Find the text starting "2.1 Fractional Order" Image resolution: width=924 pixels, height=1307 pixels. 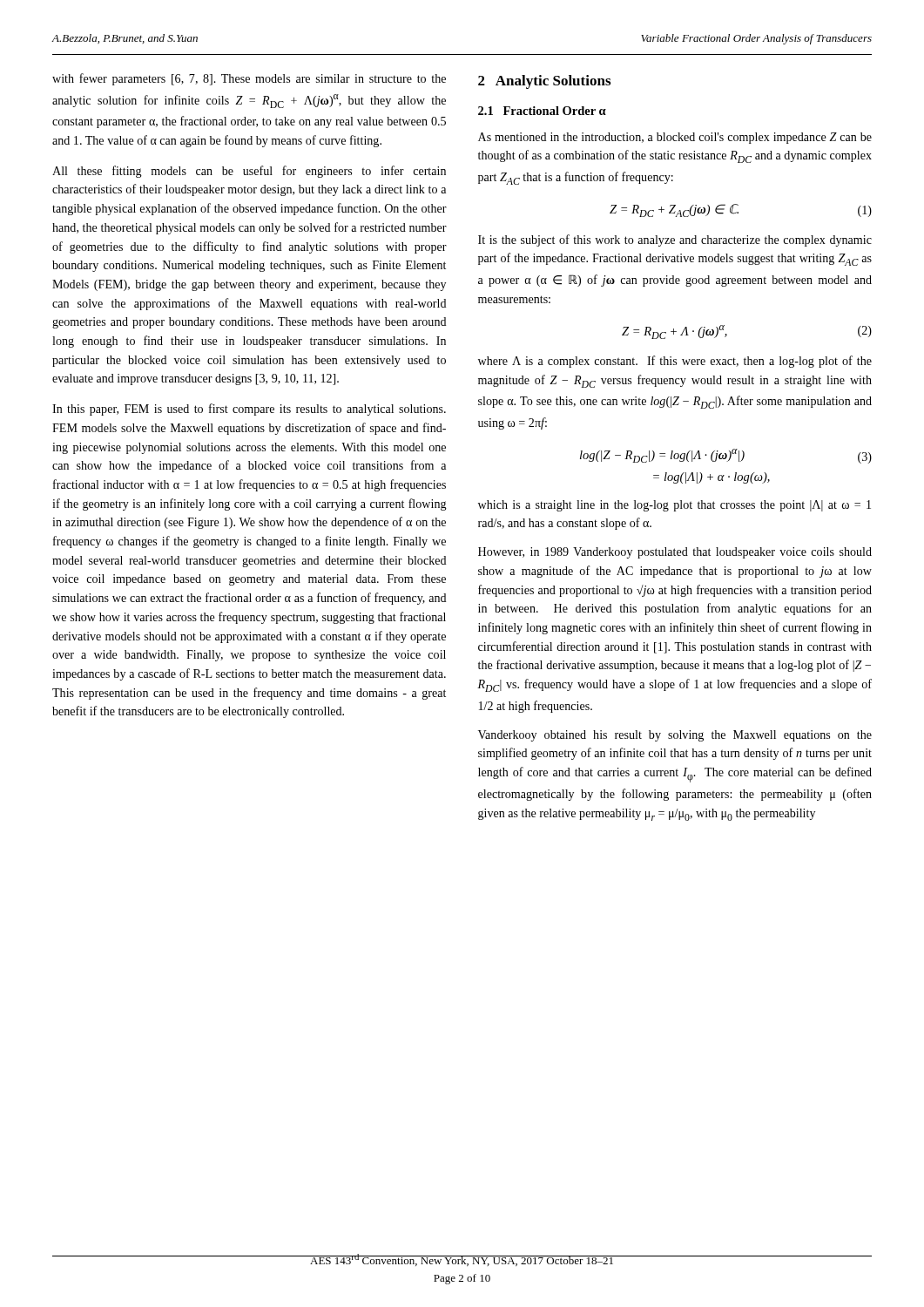click(x=542, y=111)
